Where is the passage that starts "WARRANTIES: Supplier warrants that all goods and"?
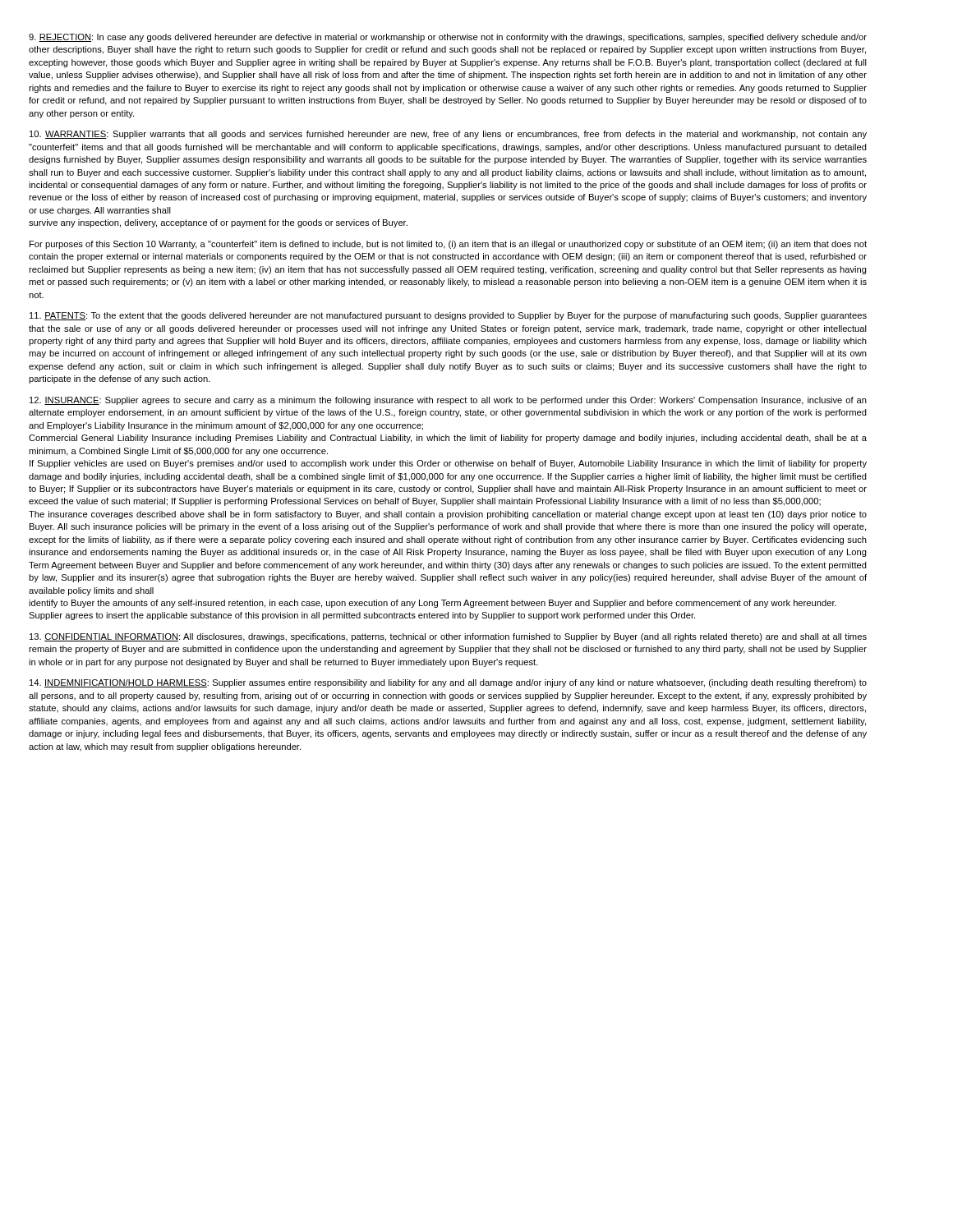This screenshot has width=953, height=1232. pyautogui.click(x=448, y=178)
